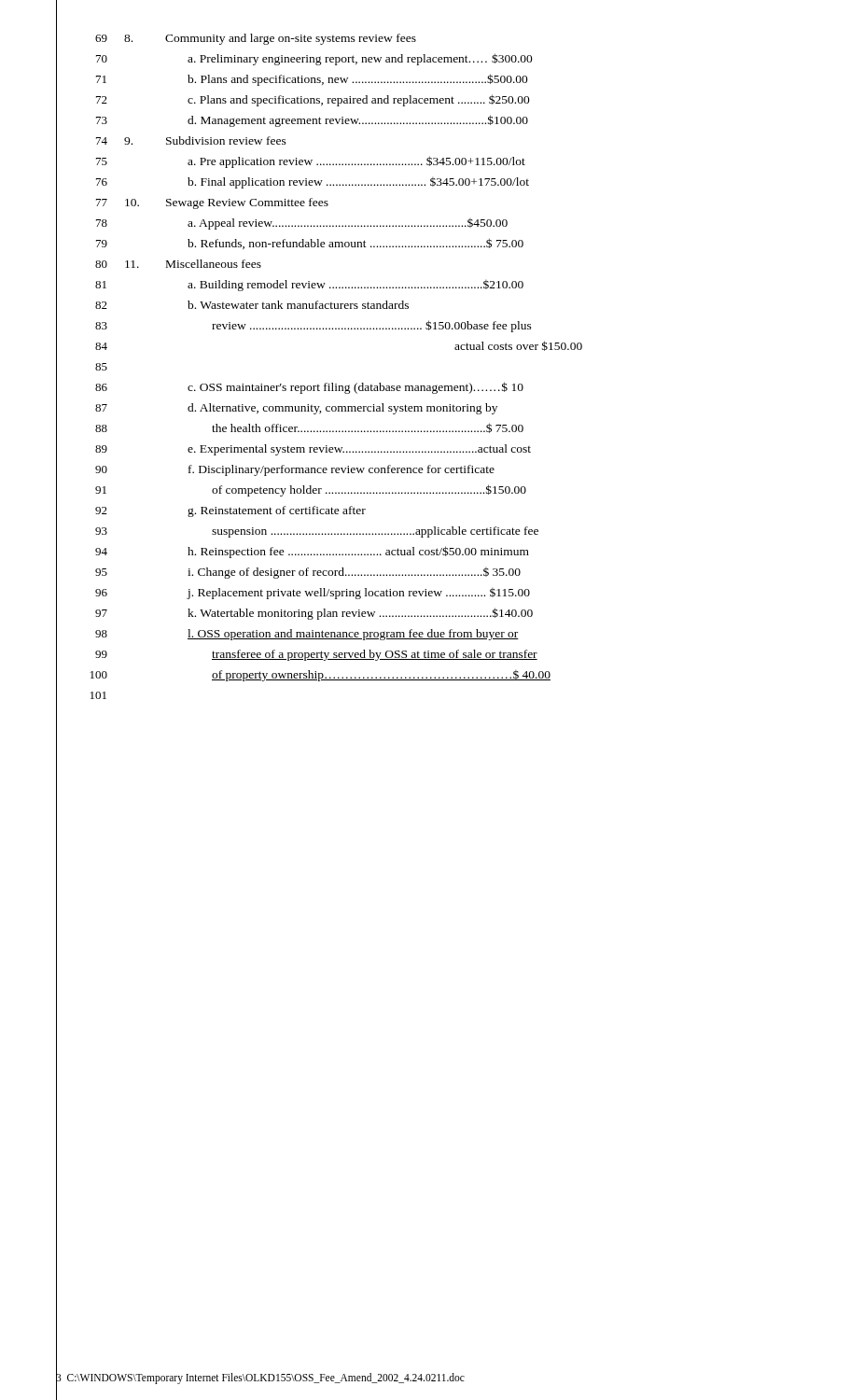Select the text starting "84 actual costs over $150.00"
The height and width of the screenshot is (1400, 850).
(x=100, y=347)
